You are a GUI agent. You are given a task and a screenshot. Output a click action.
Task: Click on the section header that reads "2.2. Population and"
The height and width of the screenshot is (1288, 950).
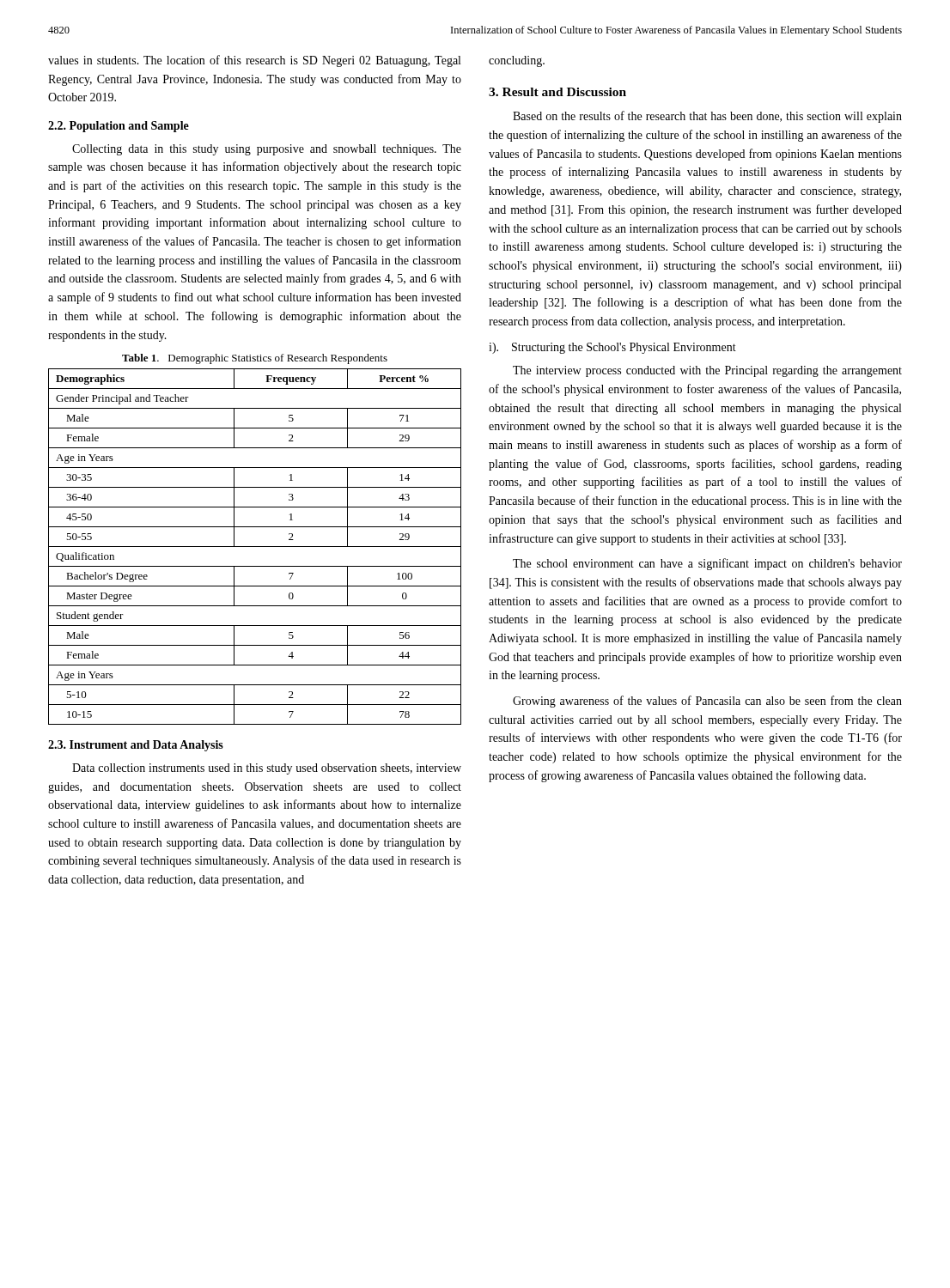click(119, 127)
